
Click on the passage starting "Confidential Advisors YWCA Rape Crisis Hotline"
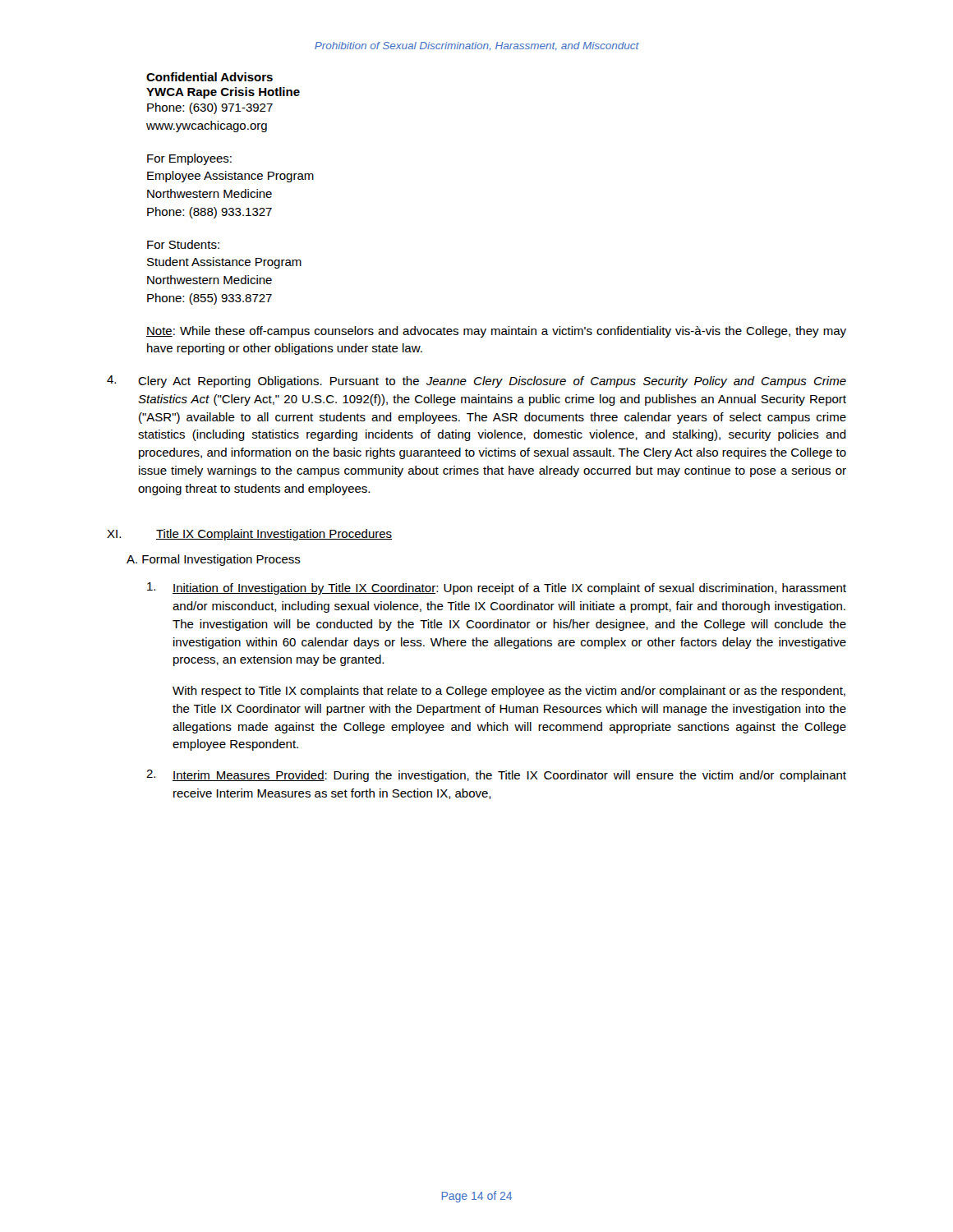pos(209,77)
